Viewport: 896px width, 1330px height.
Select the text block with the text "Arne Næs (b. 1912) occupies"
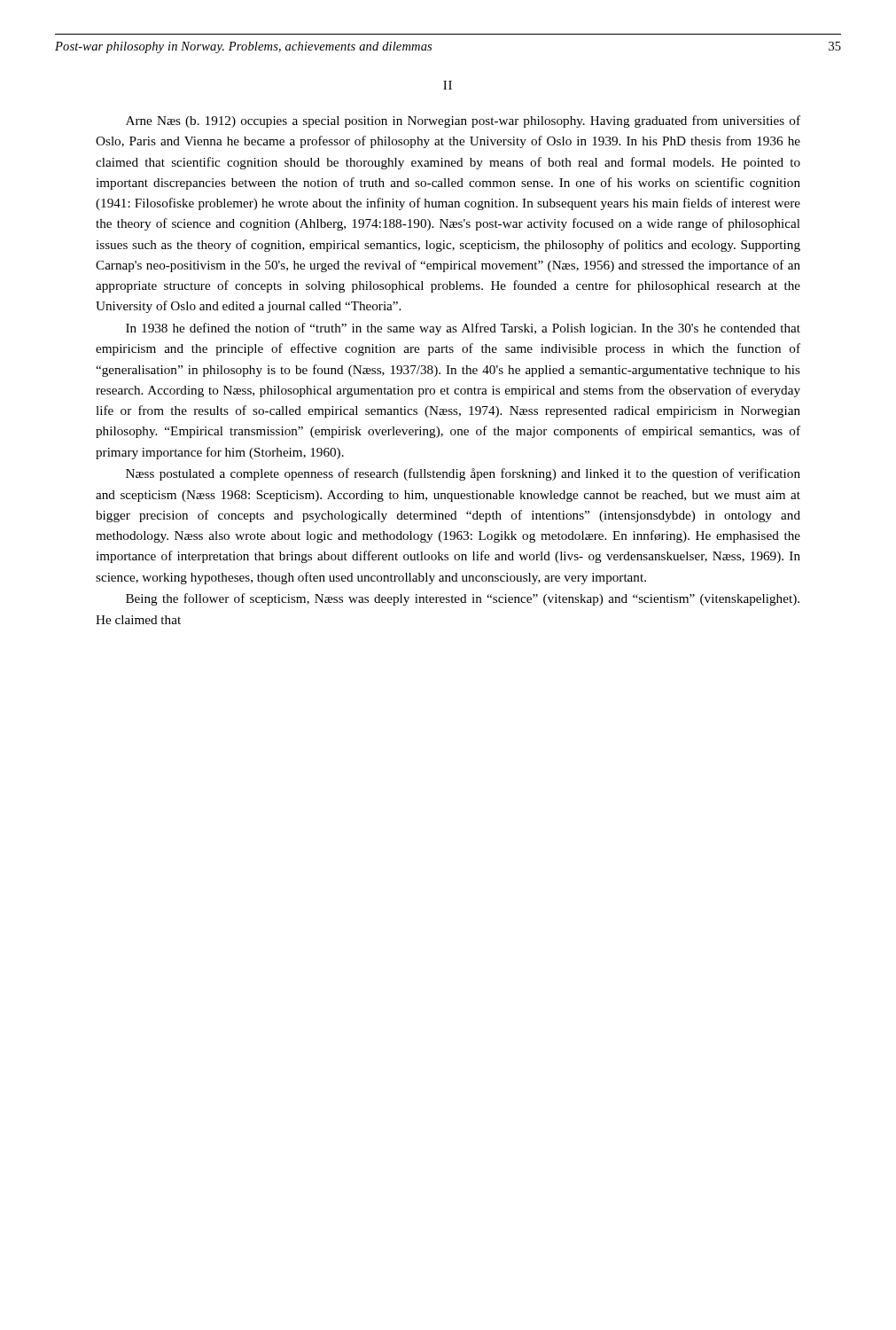pyautogui.click(x=448, y=213)
